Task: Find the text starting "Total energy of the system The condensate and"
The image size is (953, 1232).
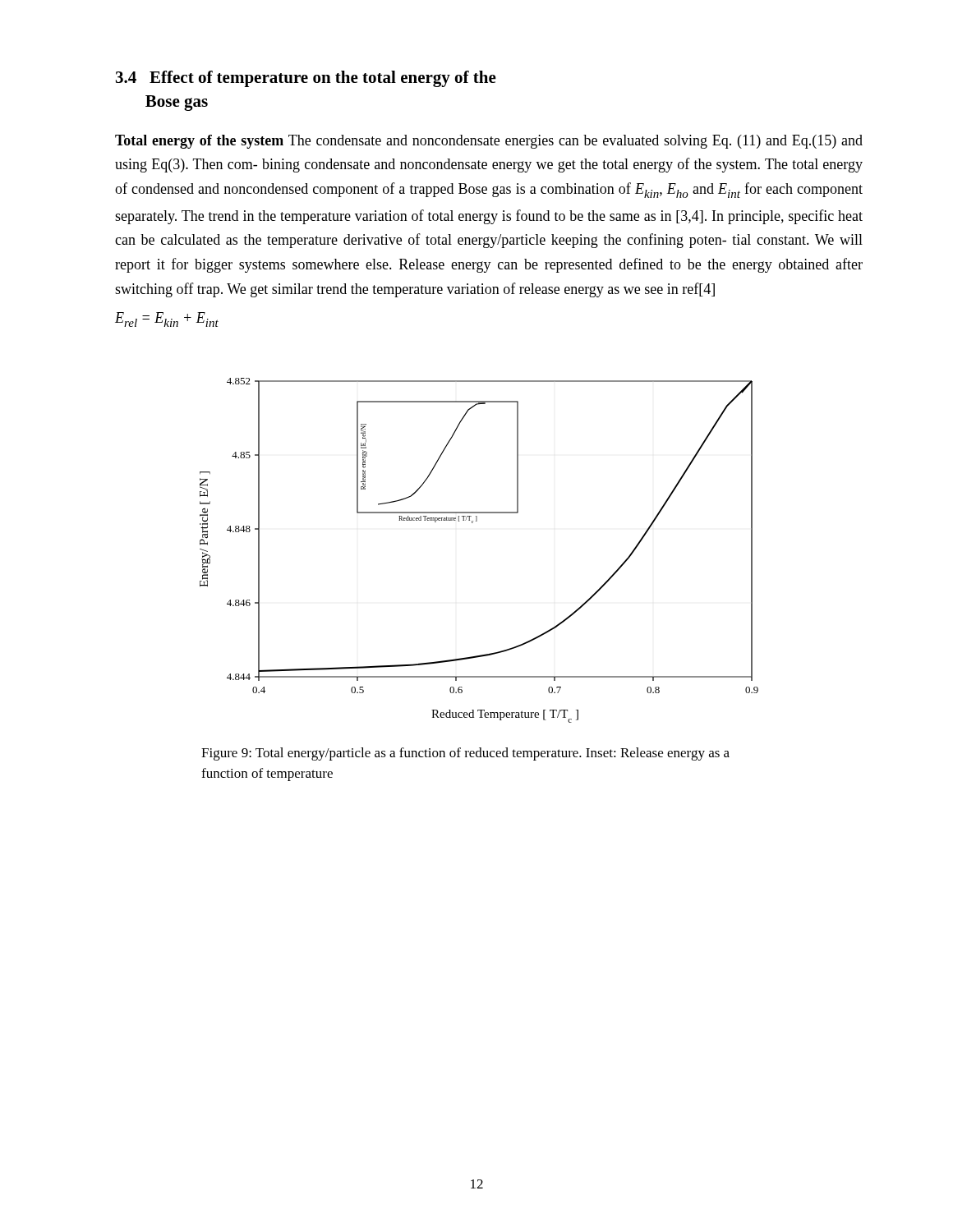Action: [x=489, y=214]
